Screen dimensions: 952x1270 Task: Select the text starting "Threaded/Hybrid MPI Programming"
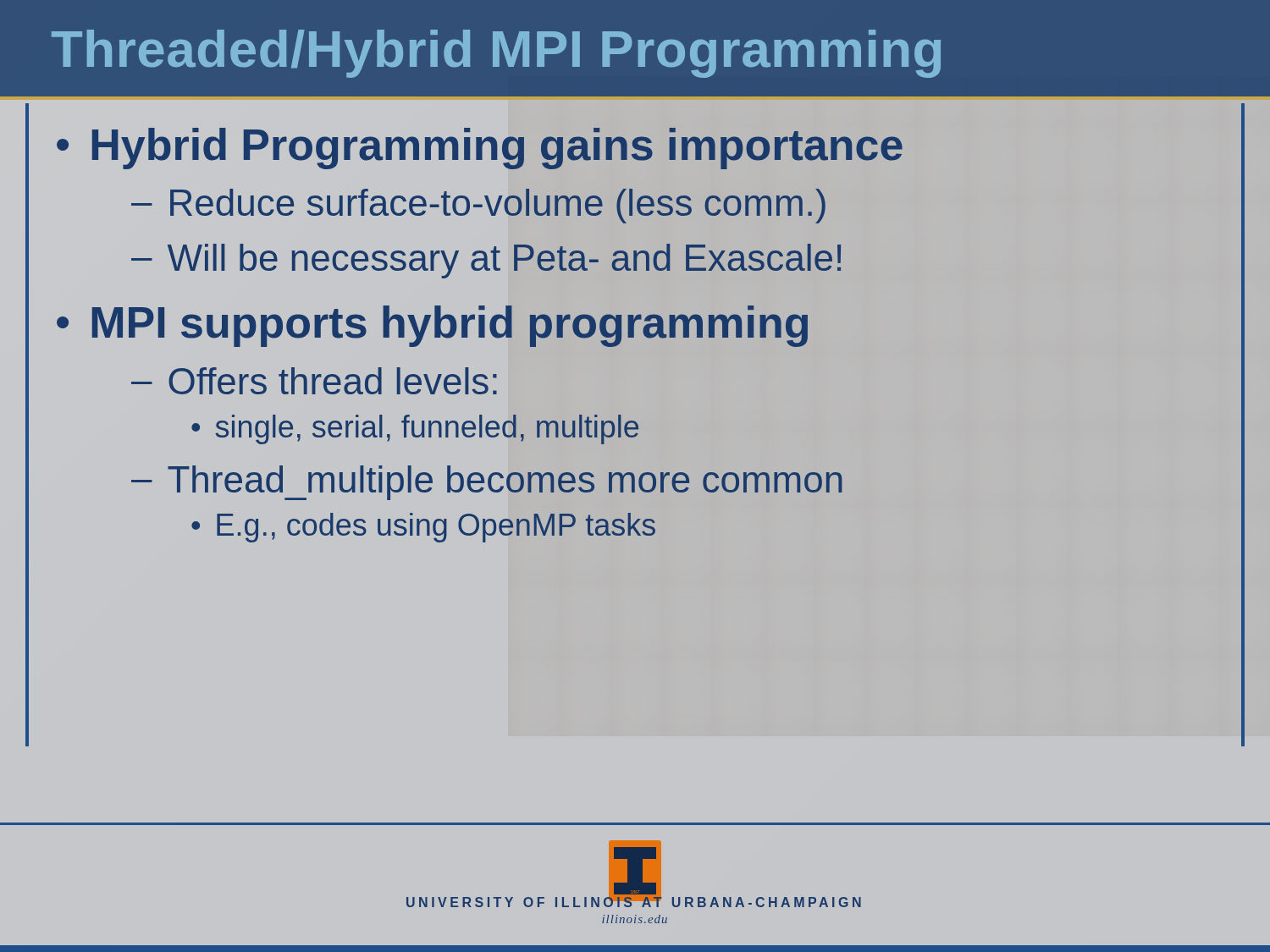pyautogui.click(x=498, y=48)
